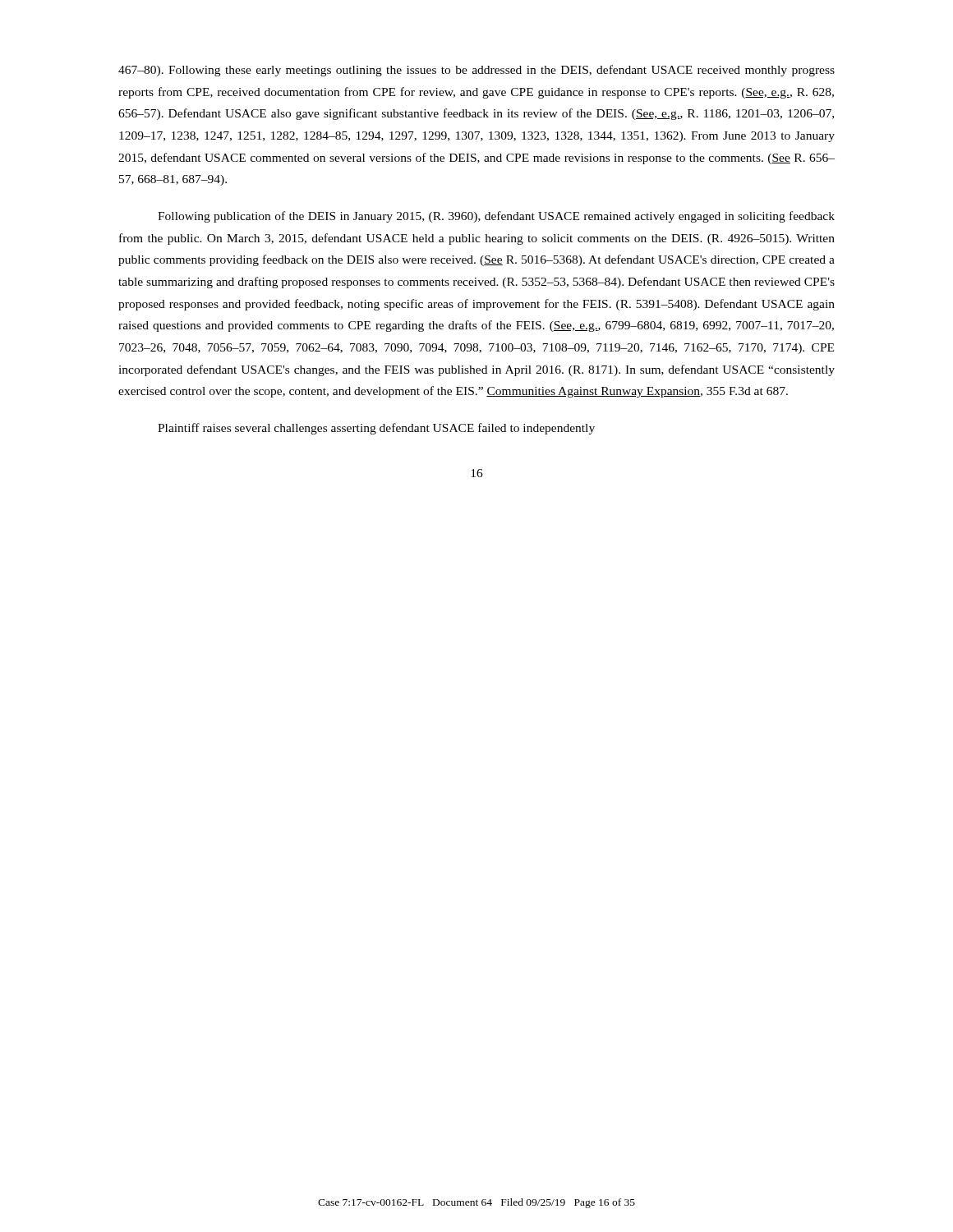
Task: Locate the text block that reads "467–80). Following these early meetings outlining the issues"
Action: pyautogui.click(x=476, y=124)
